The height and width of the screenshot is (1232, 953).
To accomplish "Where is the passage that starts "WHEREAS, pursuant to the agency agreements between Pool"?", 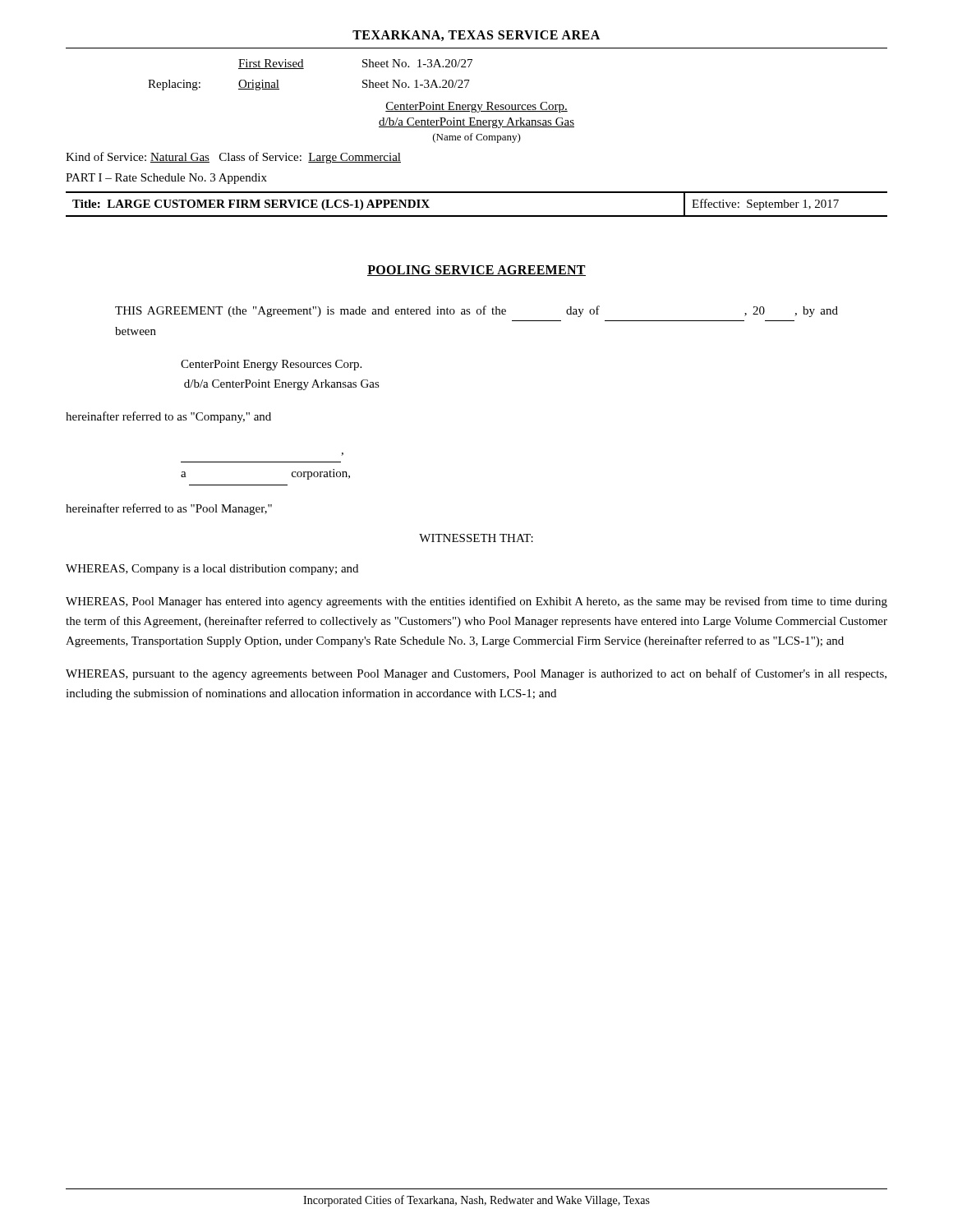I will (x=476, y=683).
